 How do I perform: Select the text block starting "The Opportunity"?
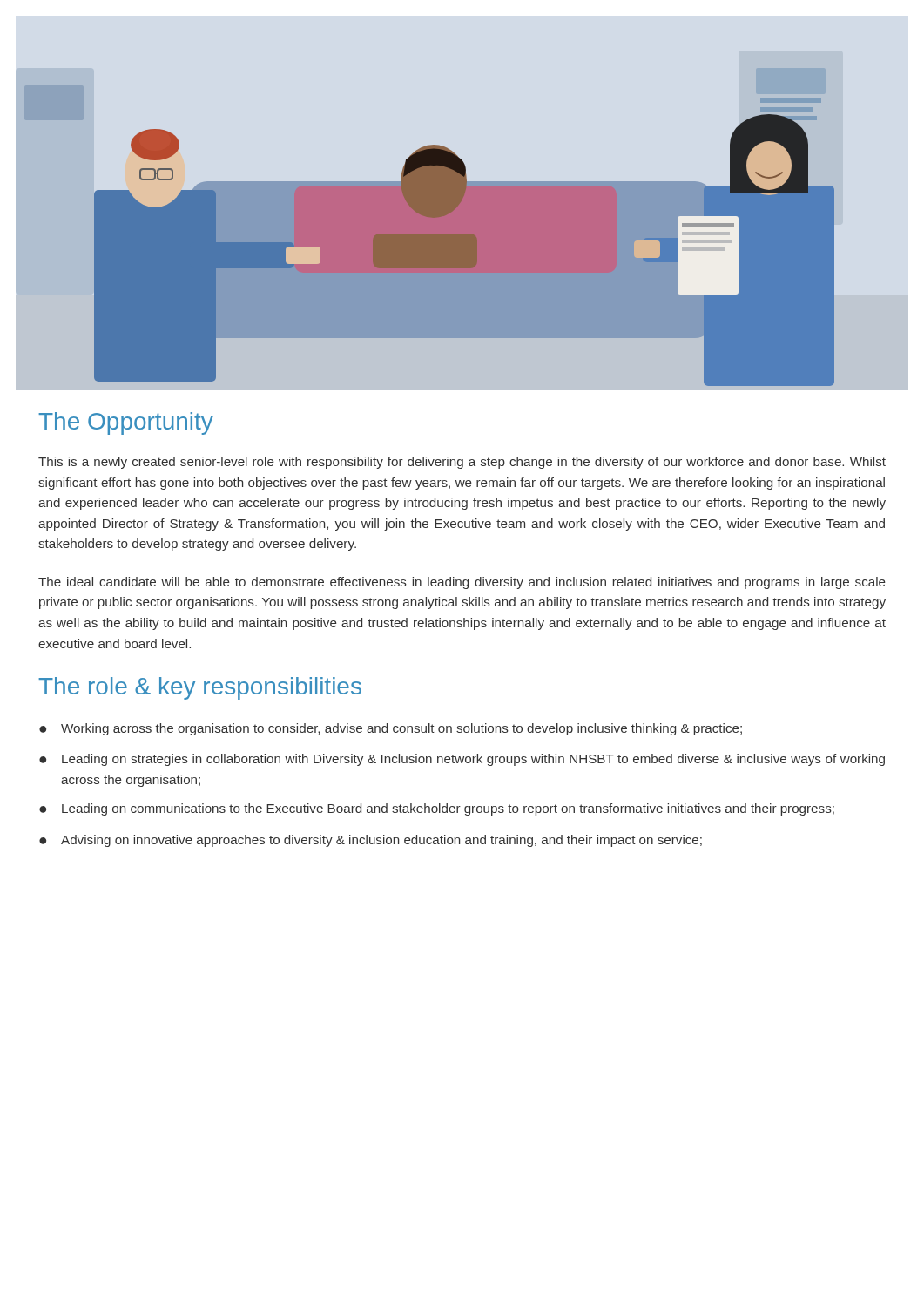coord(126,423)
